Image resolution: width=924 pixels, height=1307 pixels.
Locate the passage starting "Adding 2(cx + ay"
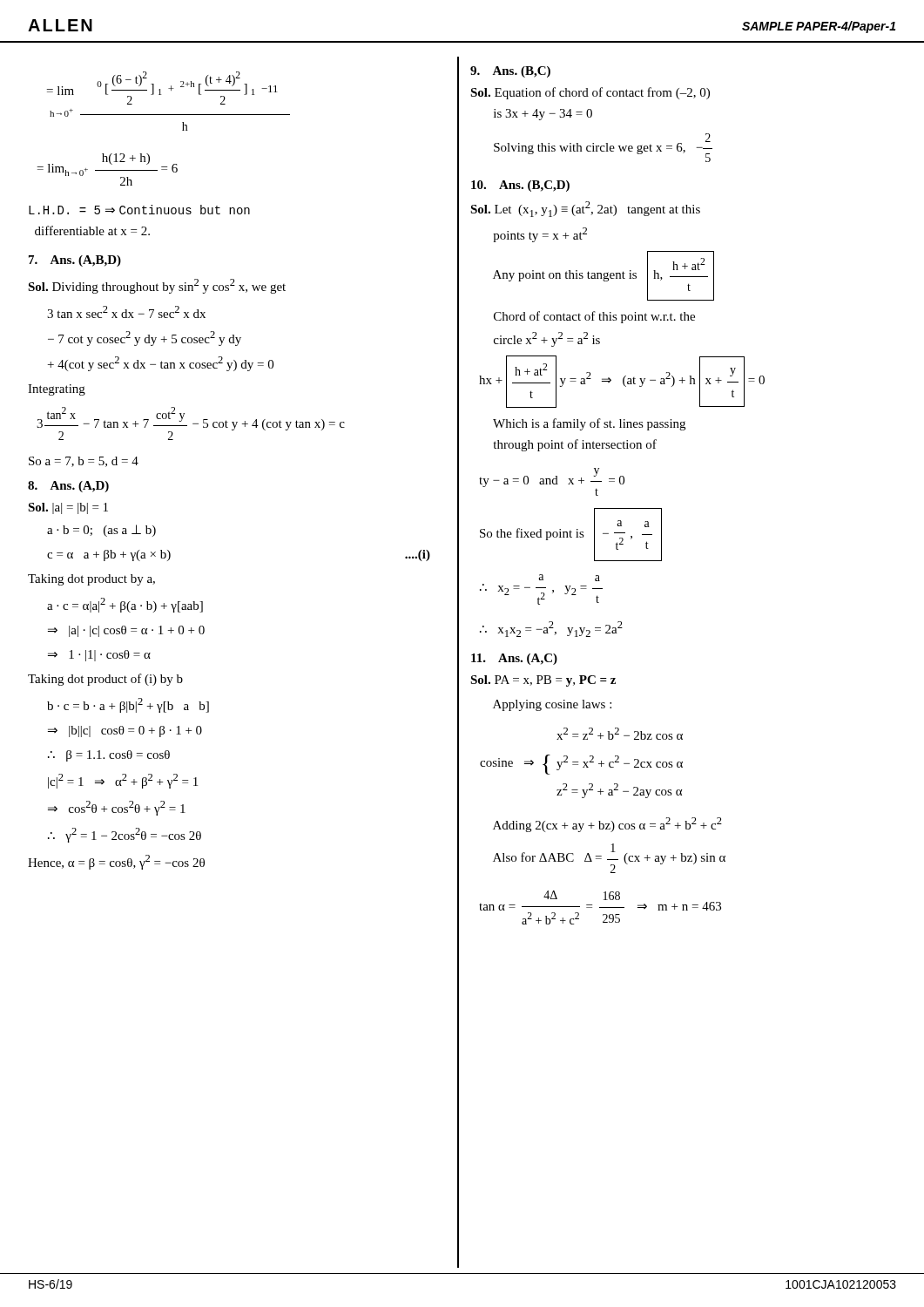click(x=596, y=824)
